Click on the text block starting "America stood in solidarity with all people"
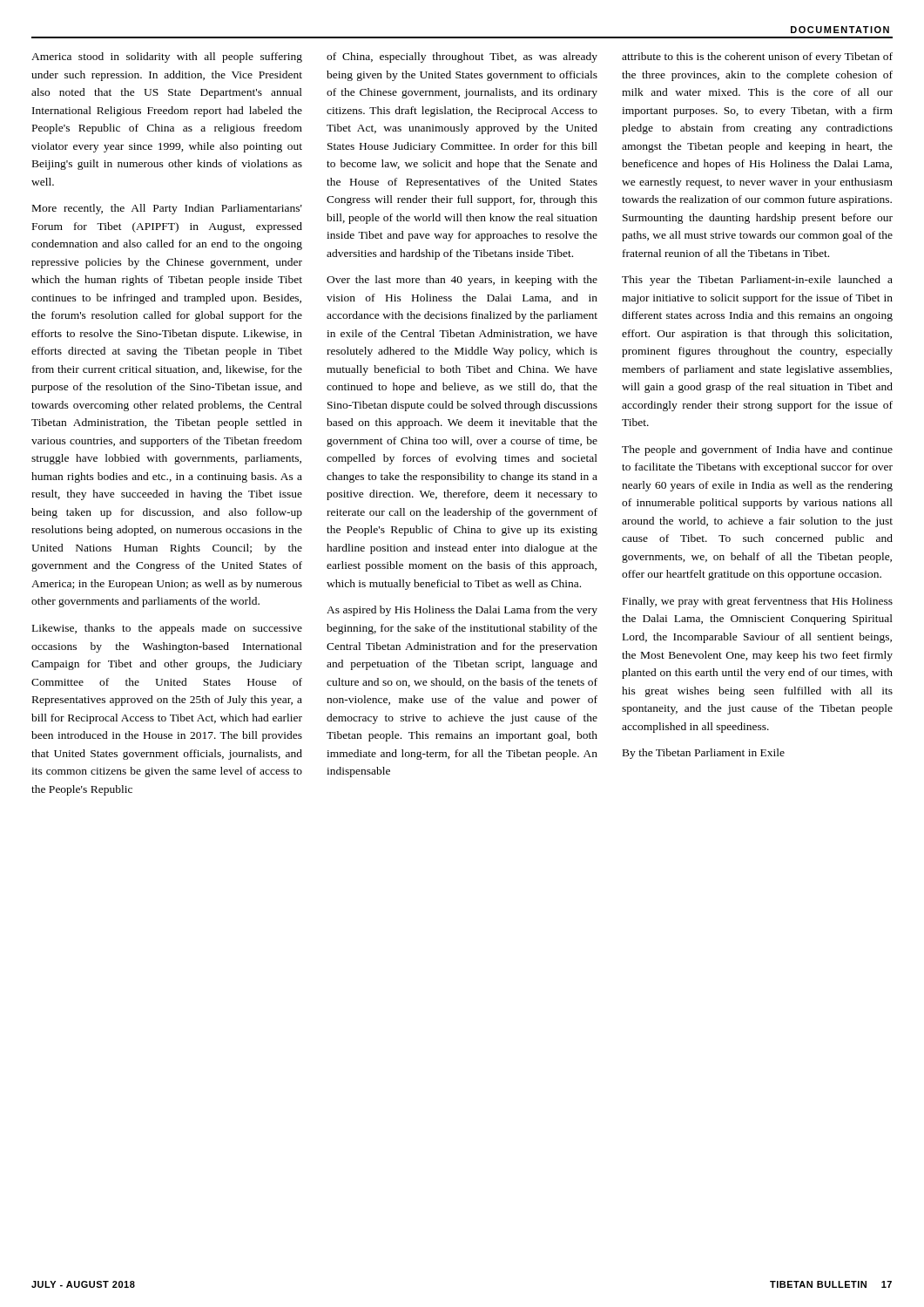The image size is (924, 1307). coord(167,423)
